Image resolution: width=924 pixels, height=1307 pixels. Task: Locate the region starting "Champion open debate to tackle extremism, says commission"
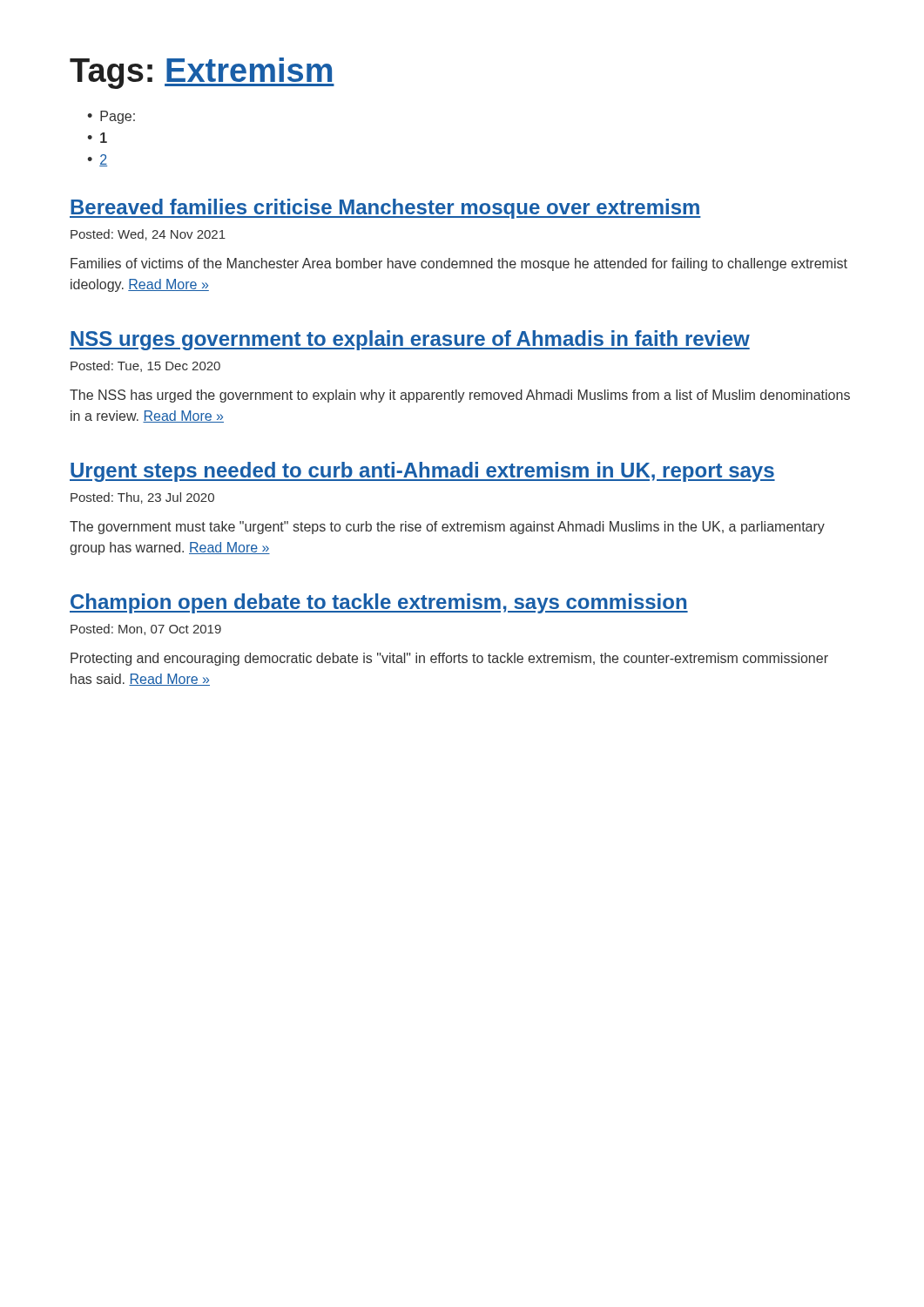tap(462, 602)
